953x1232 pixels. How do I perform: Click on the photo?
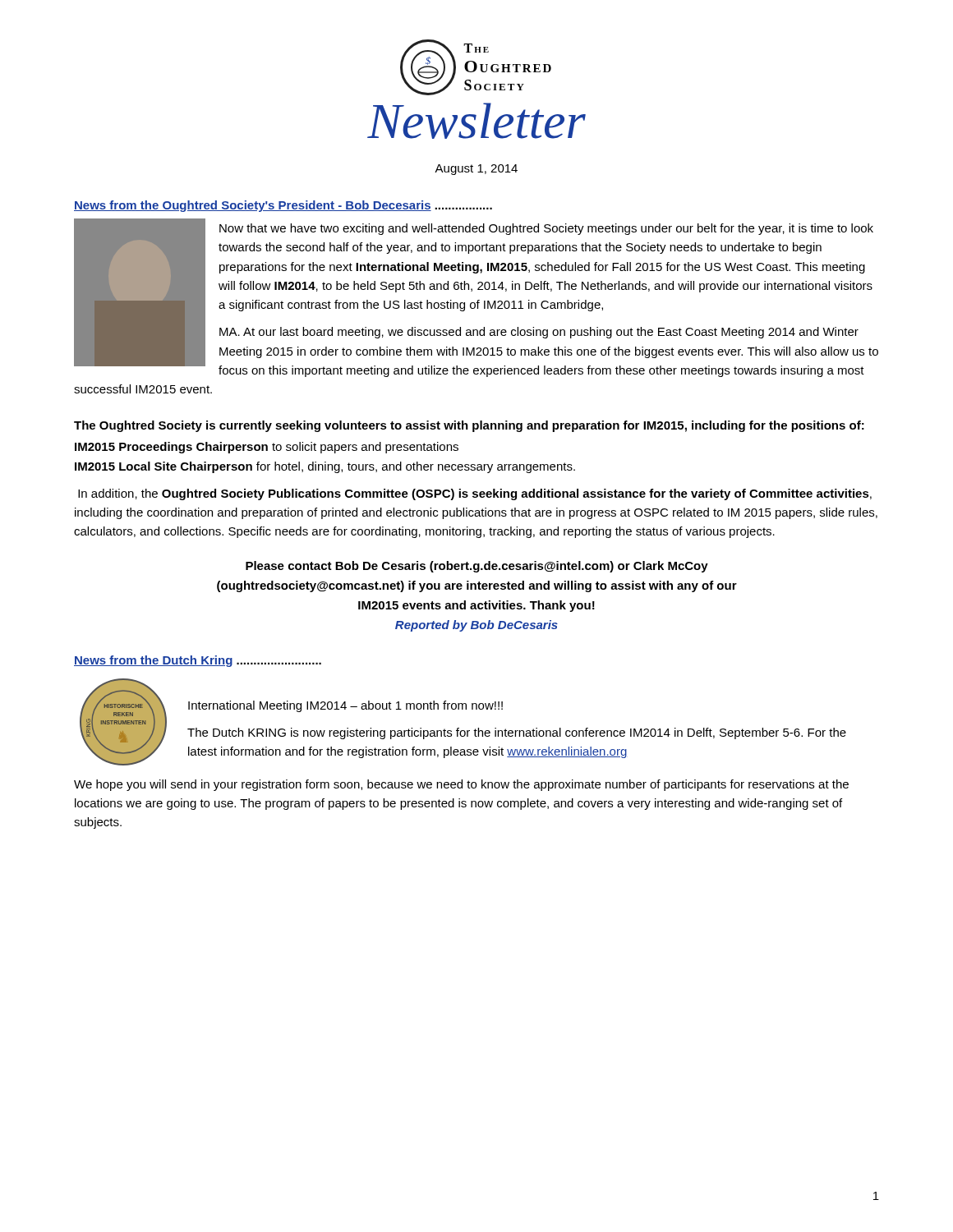pos(140,294)
